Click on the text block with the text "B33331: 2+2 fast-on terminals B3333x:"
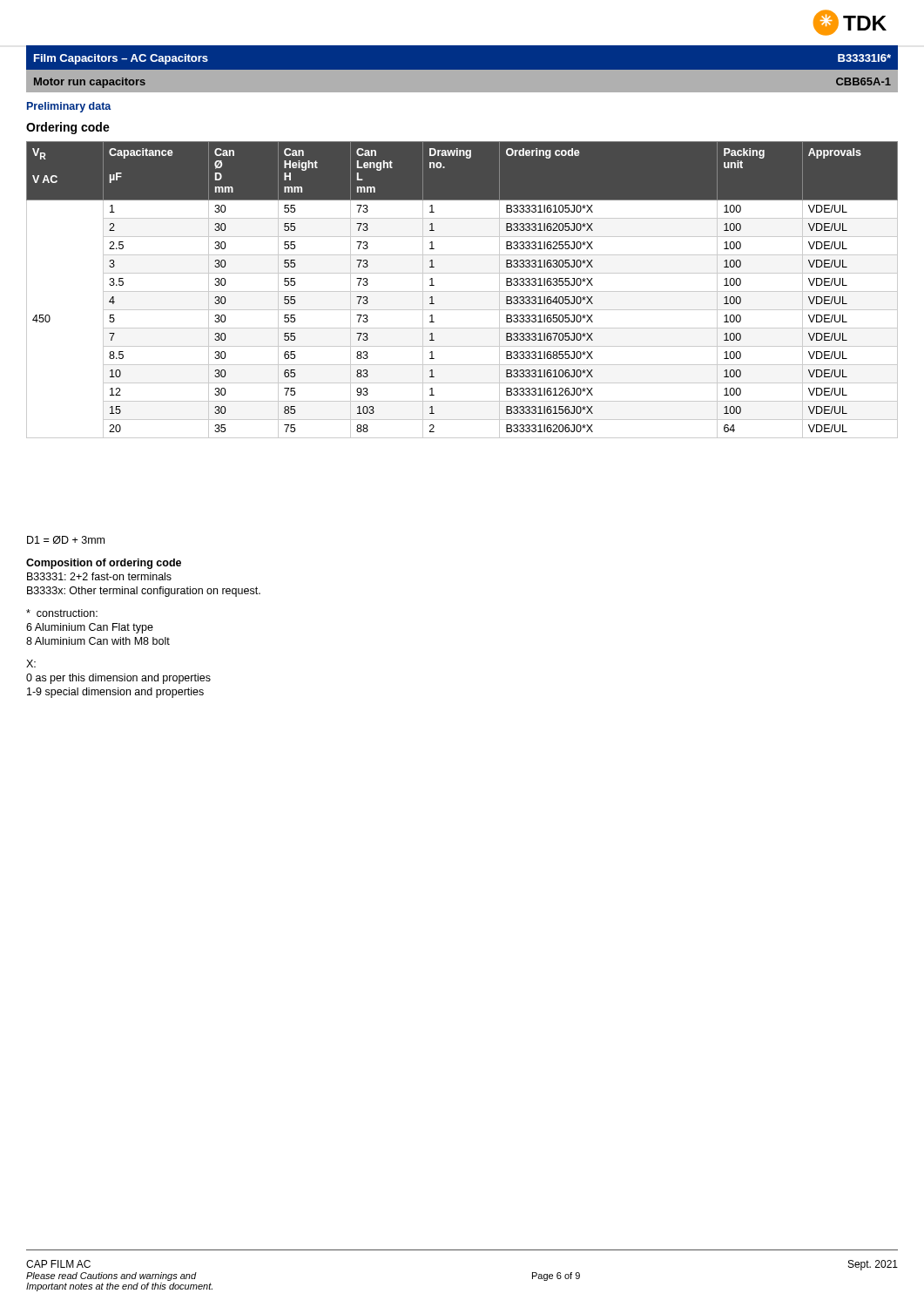924x1307 pixels. point(99,576)
